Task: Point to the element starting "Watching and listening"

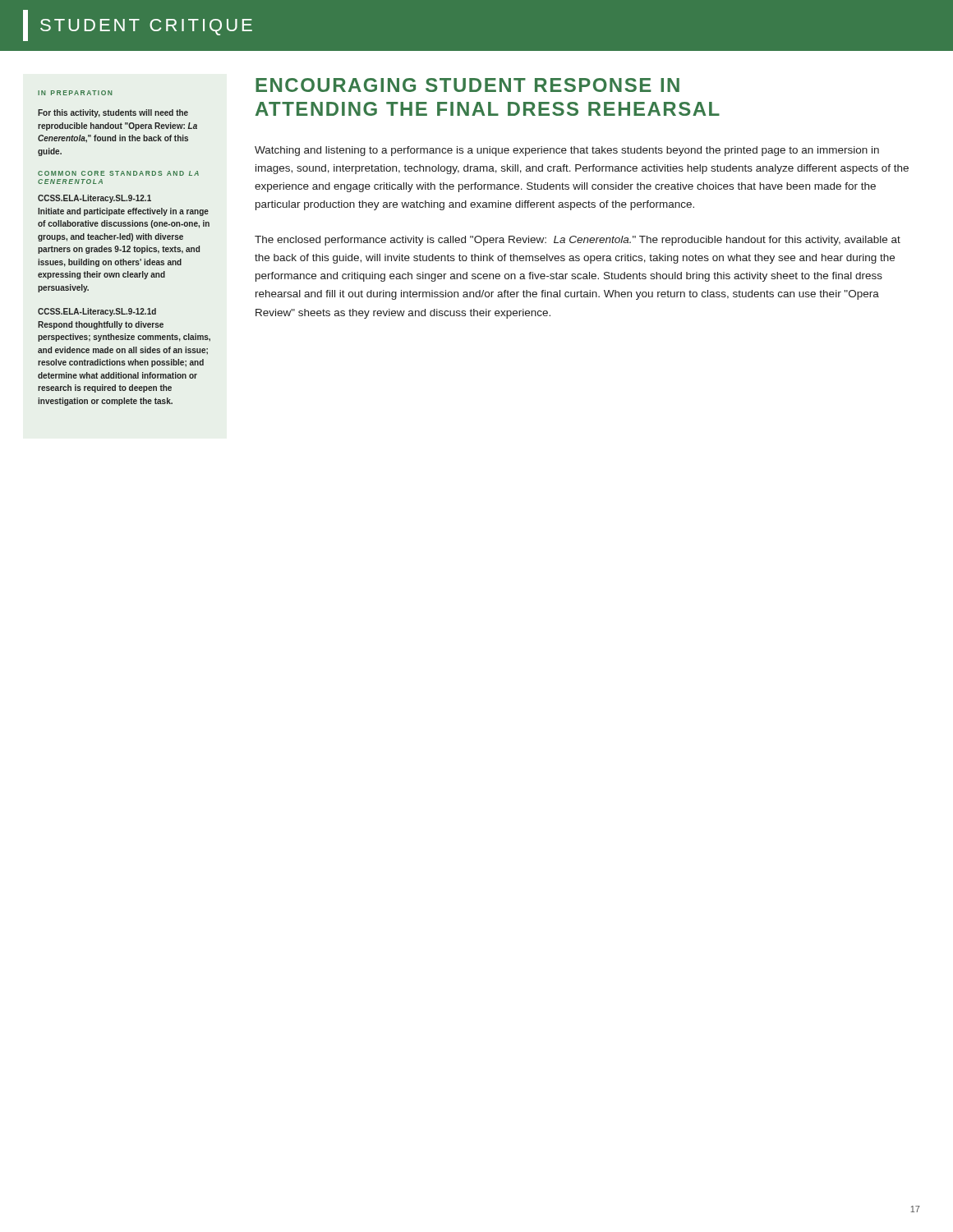Action: 582,177
